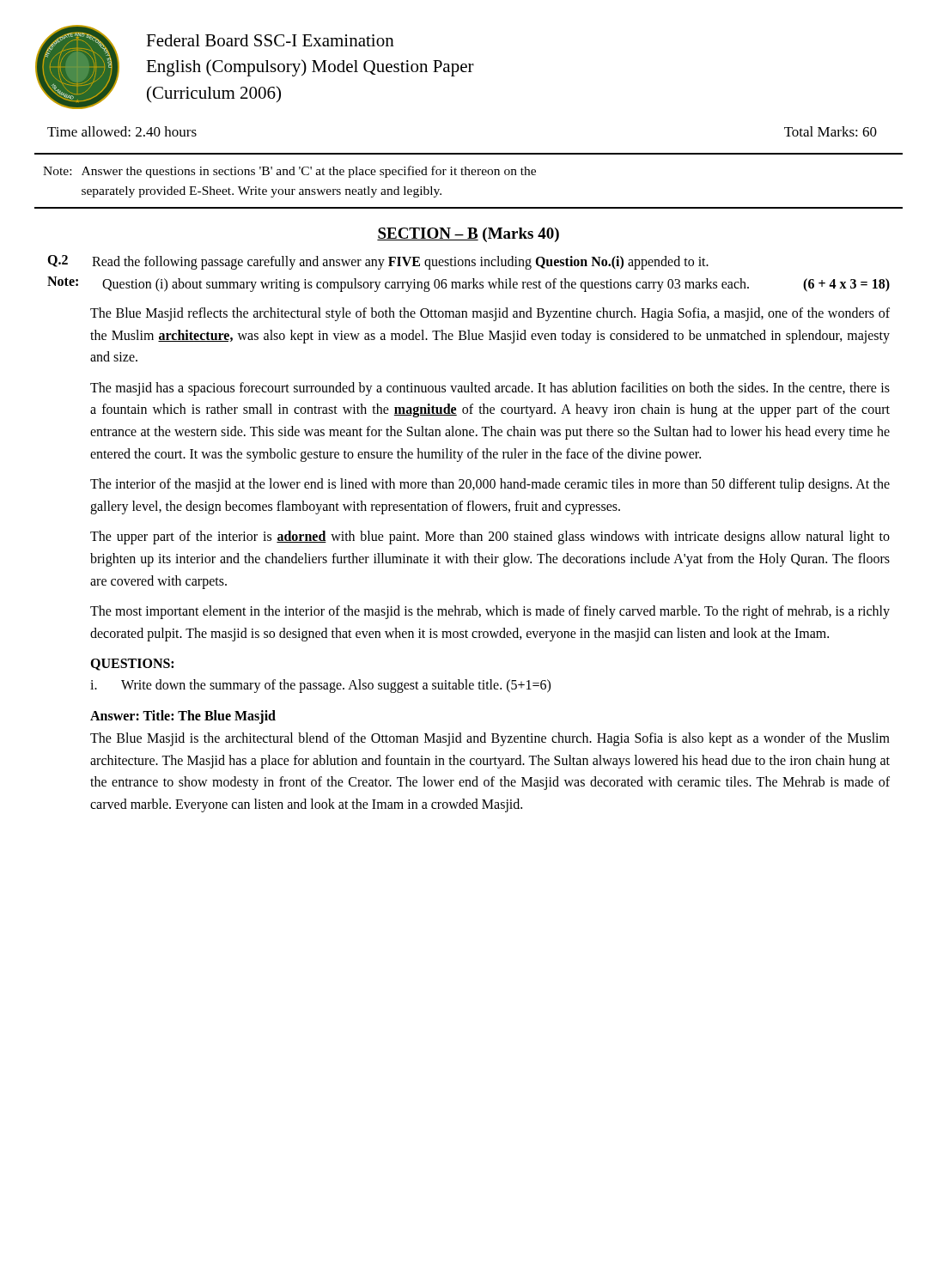Find the text starting "Note: Question (i) about summary writing is"
937x1288 pixels.
click(468, 285)
